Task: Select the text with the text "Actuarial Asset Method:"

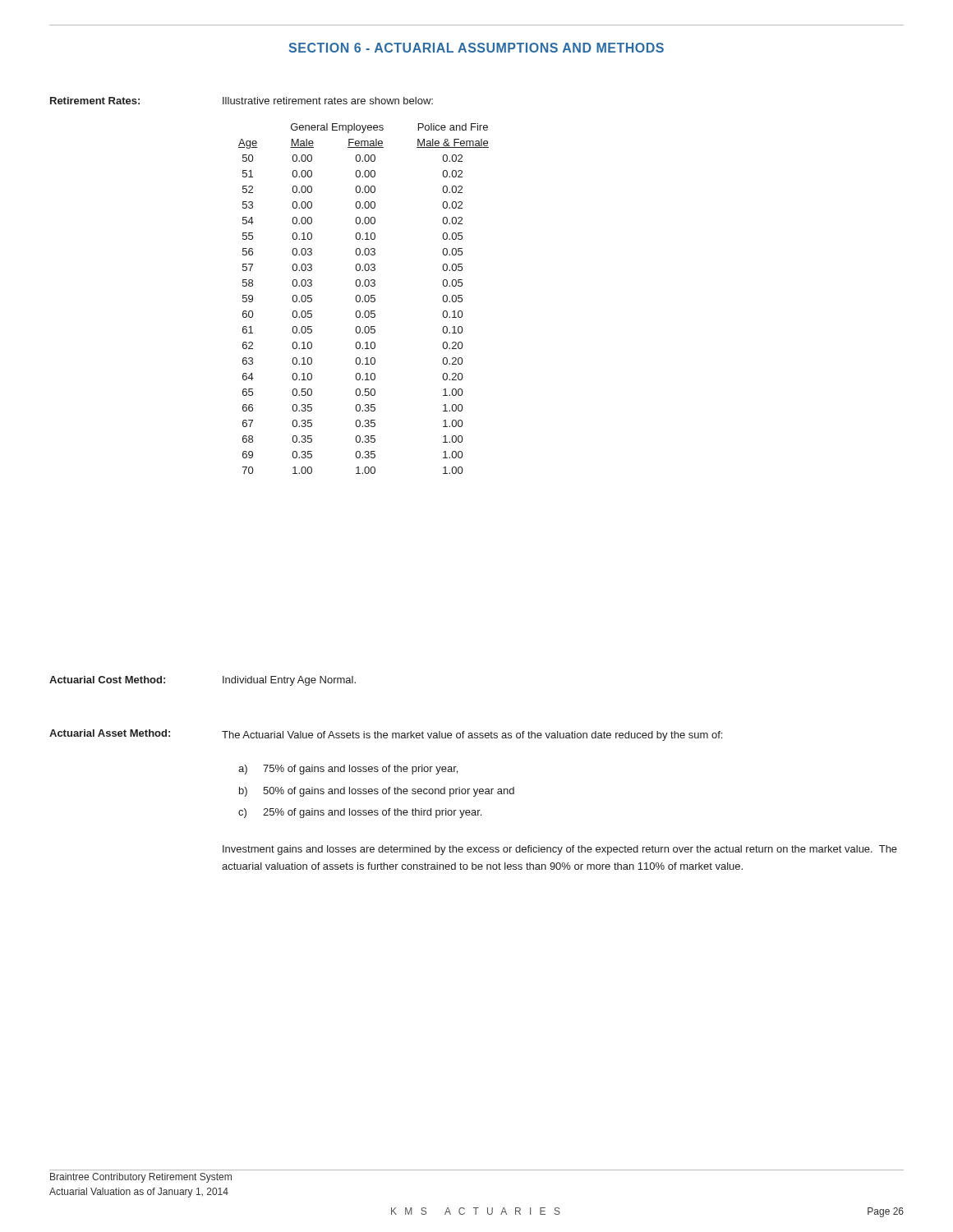Action: pyautogui.click(x=110, y=733)
